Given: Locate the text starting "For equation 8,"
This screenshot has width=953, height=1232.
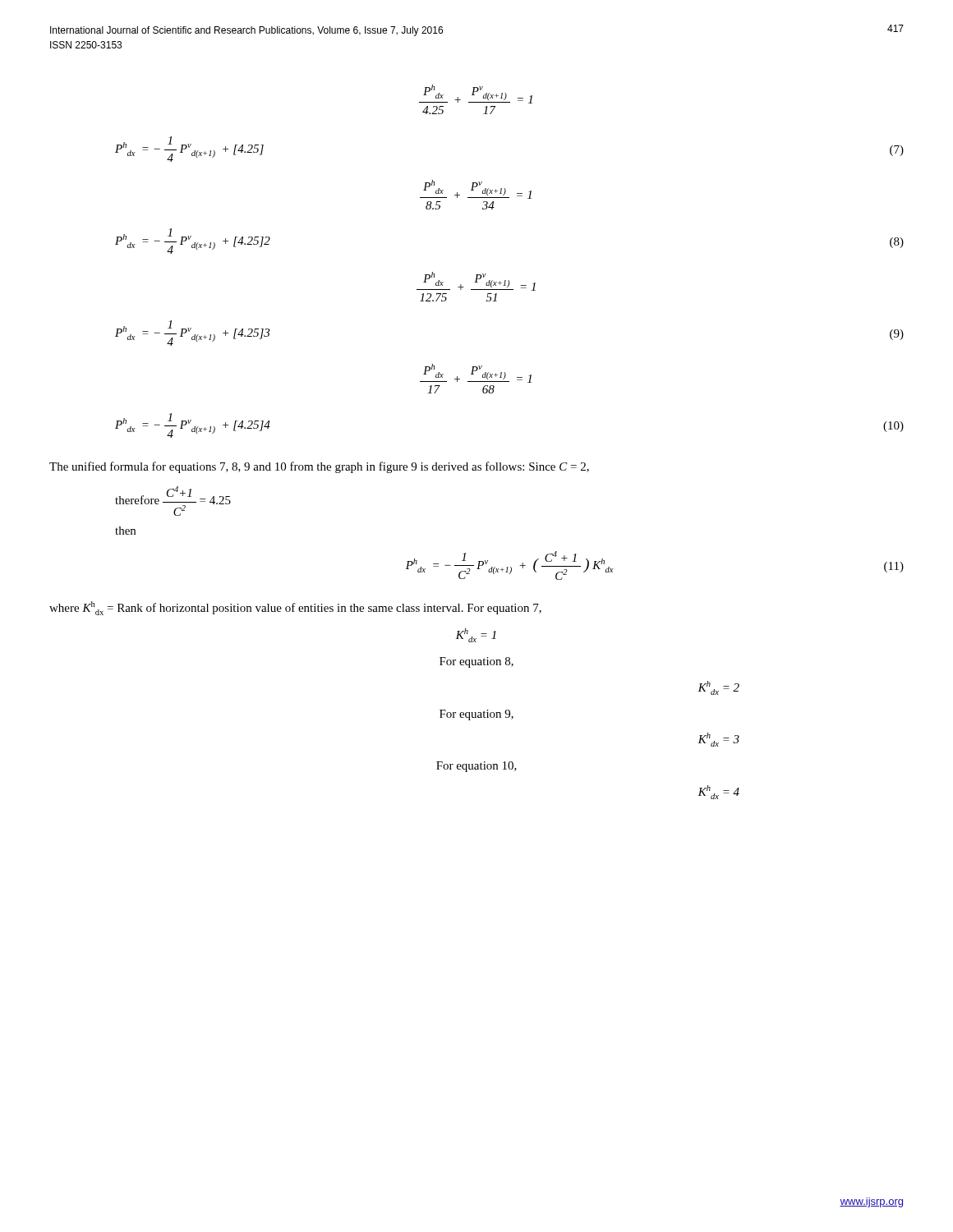Looking at the screenshot, I should pyautogui.click(x=476, y=661).
